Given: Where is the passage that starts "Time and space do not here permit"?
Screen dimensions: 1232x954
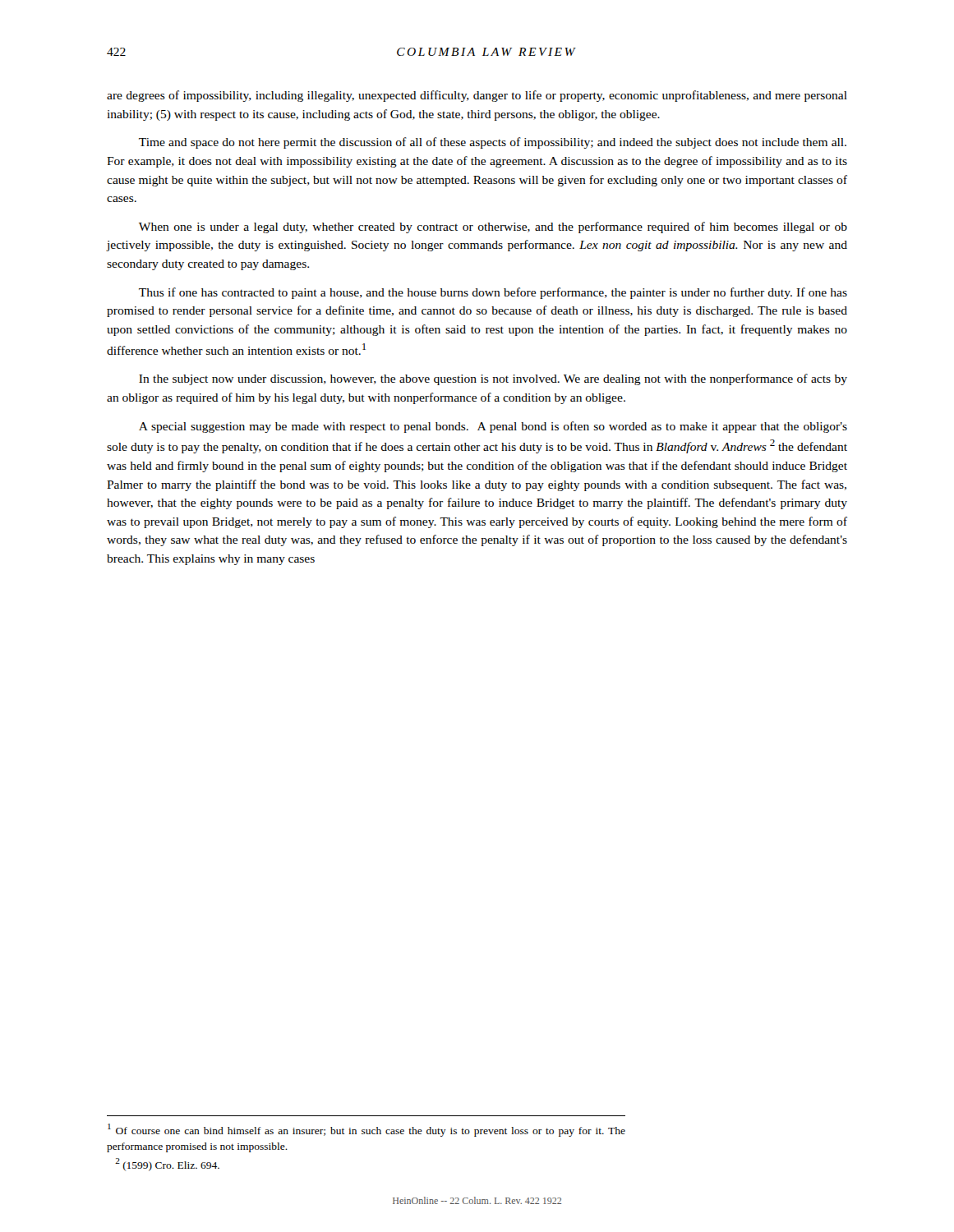Looking at the screenshot, I should (x=477, y=170).
